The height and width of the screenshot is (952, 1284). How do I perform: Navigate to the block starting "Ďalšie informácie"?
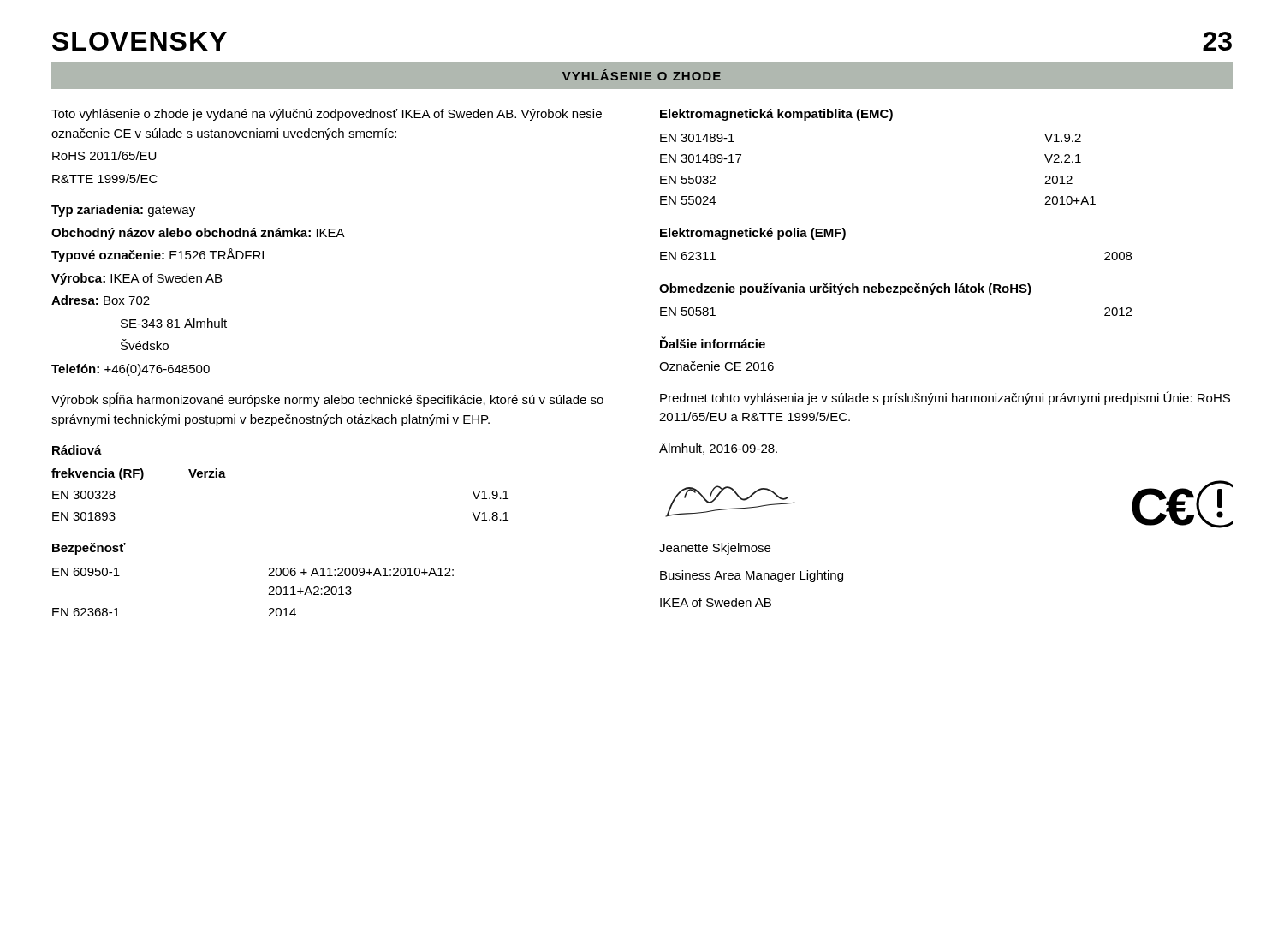click(712, 343)
